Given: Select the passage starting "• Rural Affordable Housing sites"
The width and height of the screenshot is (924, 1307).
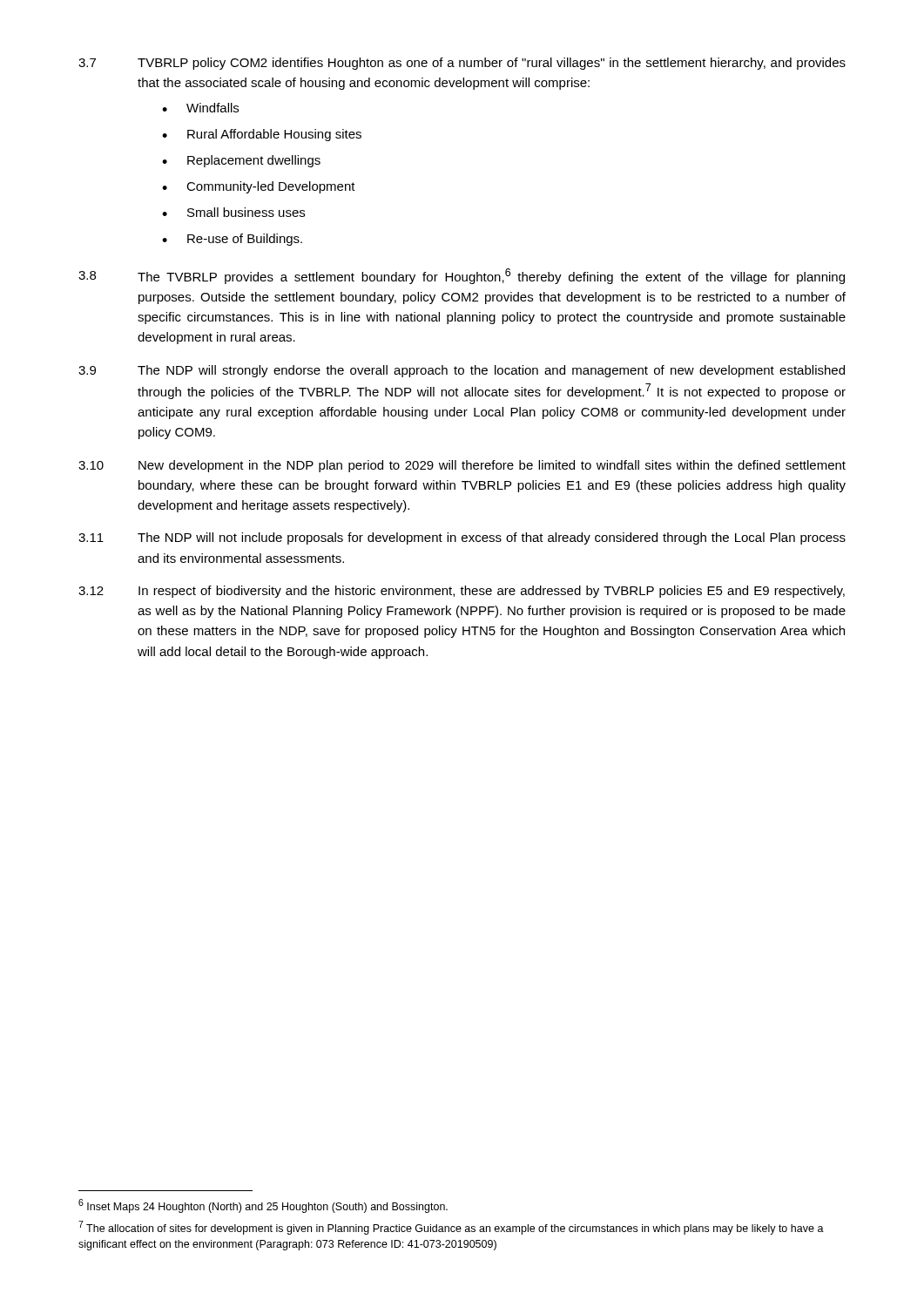Looking at the screenshot, I should coord(262,136).
